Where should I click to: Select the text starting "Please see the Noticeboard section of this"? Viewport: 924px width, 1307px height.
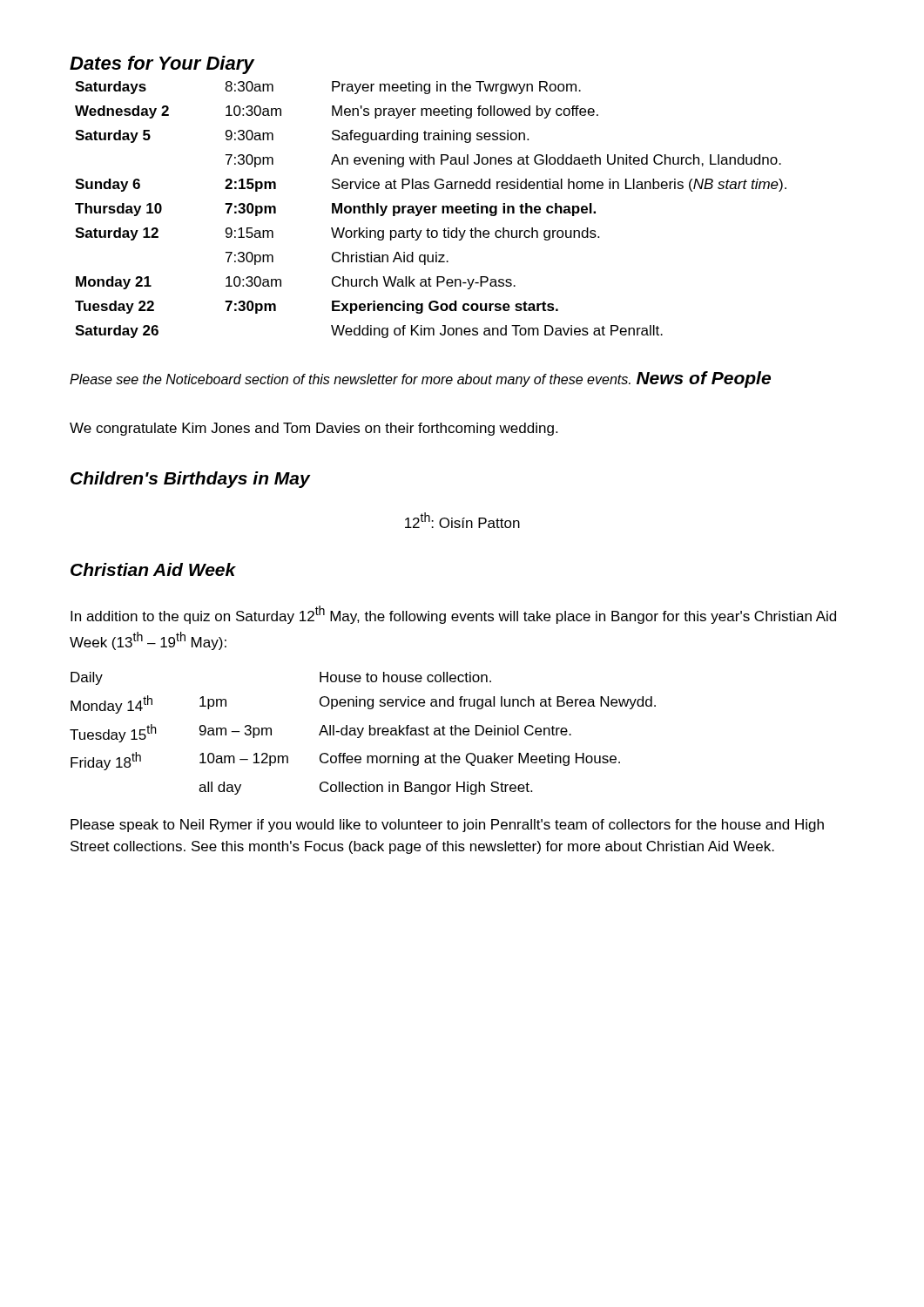pos(351,380)
